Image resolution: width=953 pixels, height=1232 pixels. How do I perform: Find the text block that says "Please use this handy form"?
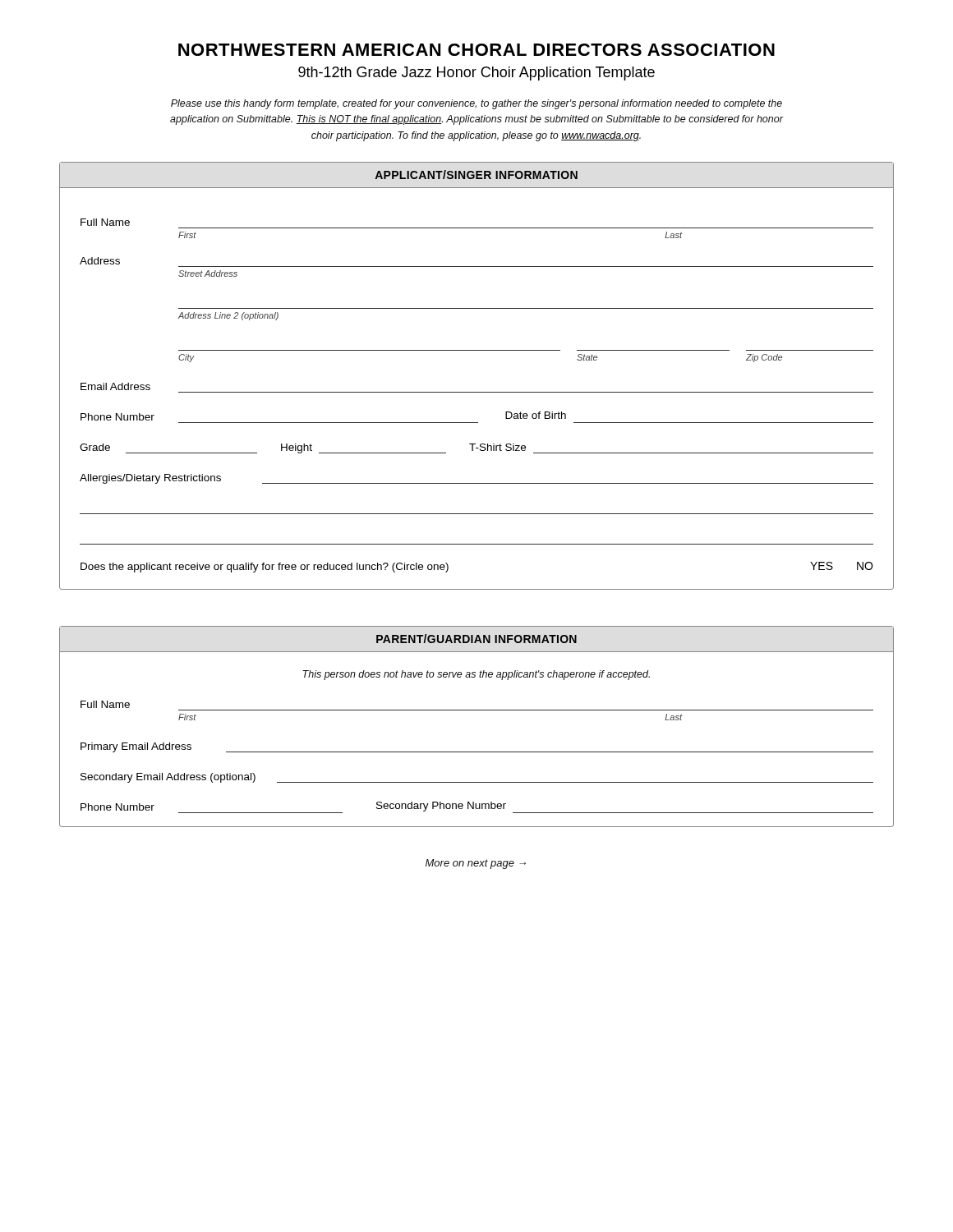(x=476, y=119)
